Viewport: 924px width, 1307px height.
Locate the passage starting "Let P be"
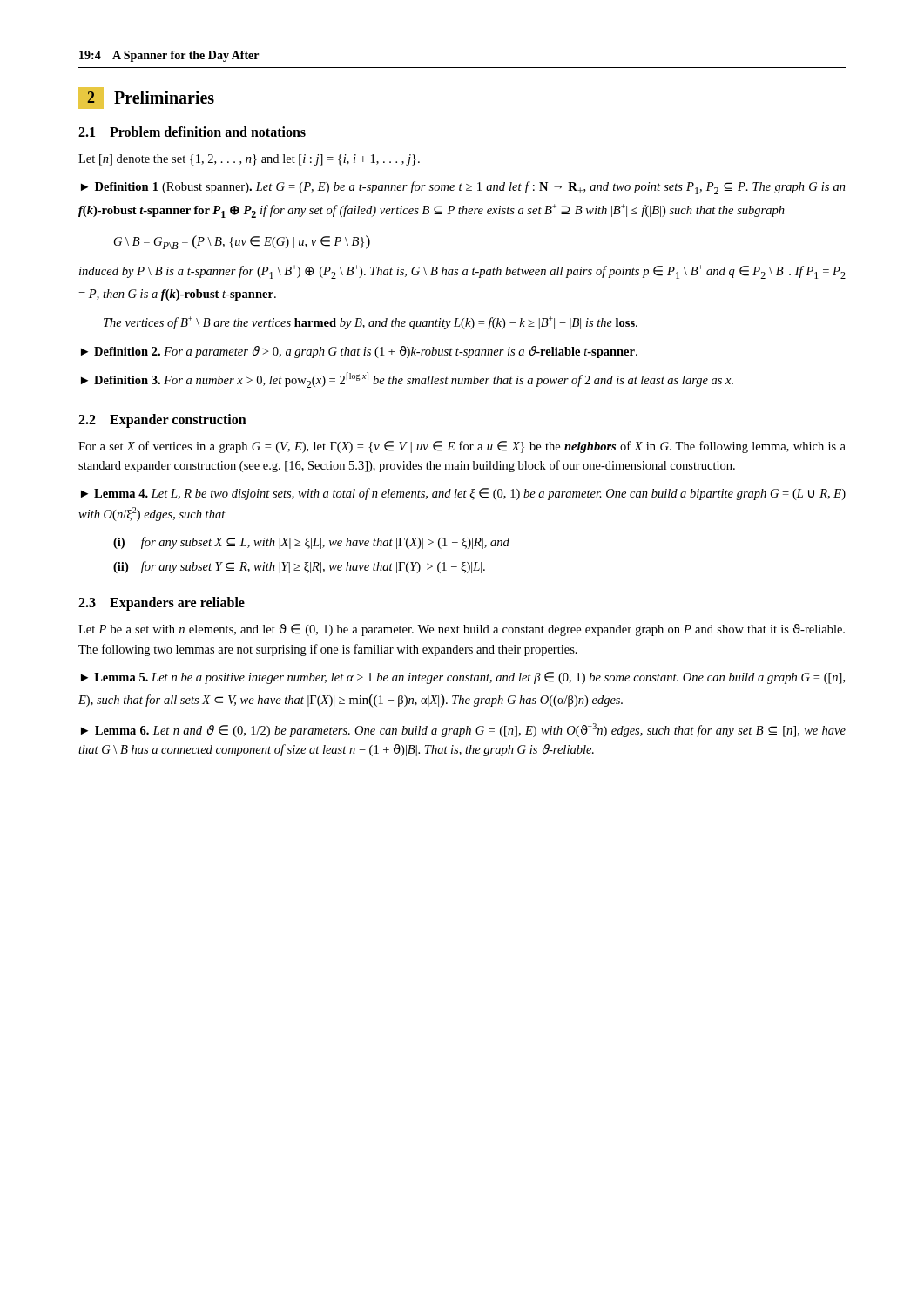[462, 639]
